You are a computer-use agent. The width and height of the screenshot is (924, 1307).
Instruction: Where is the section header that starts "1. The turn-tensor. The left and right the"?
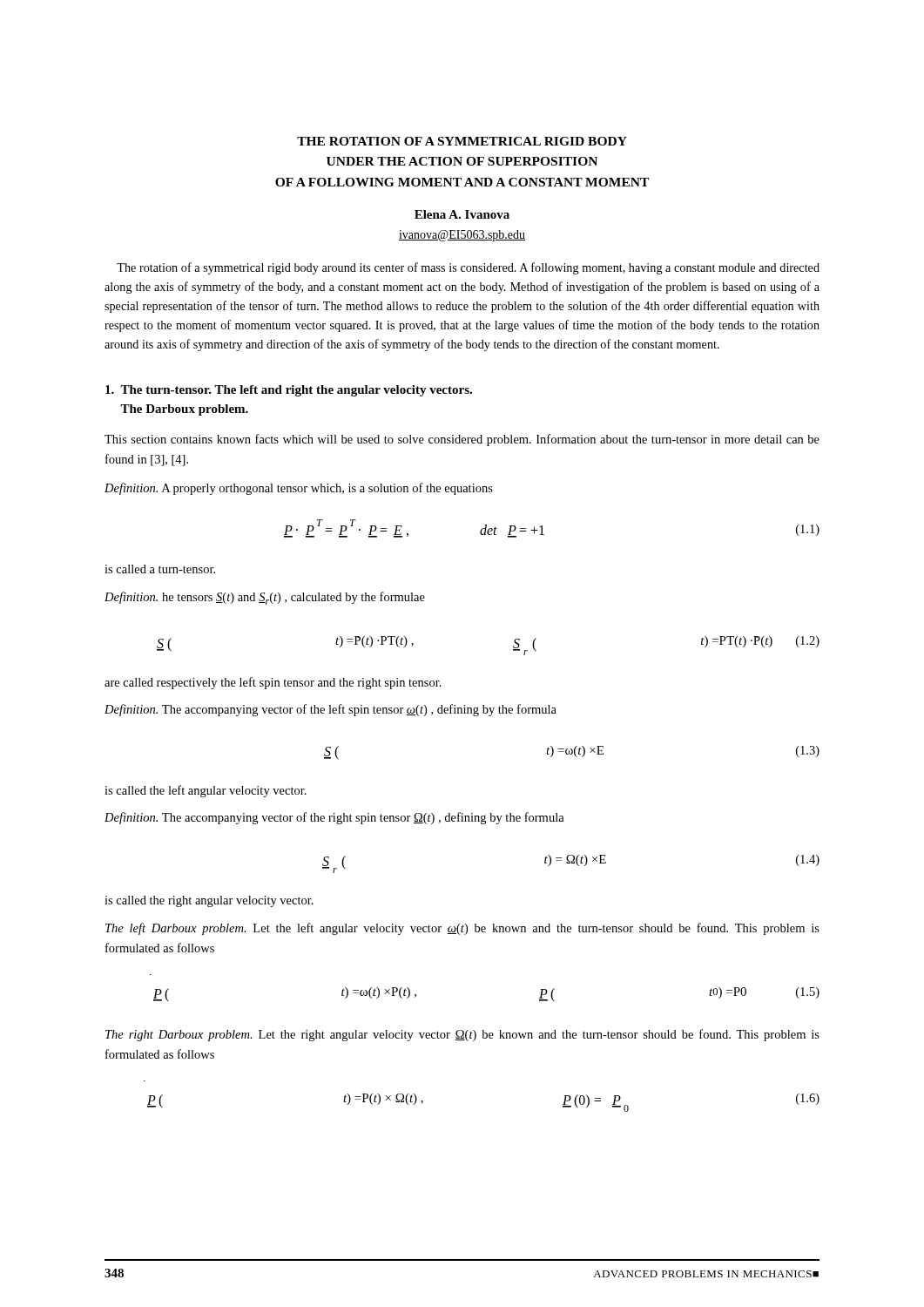289,399
